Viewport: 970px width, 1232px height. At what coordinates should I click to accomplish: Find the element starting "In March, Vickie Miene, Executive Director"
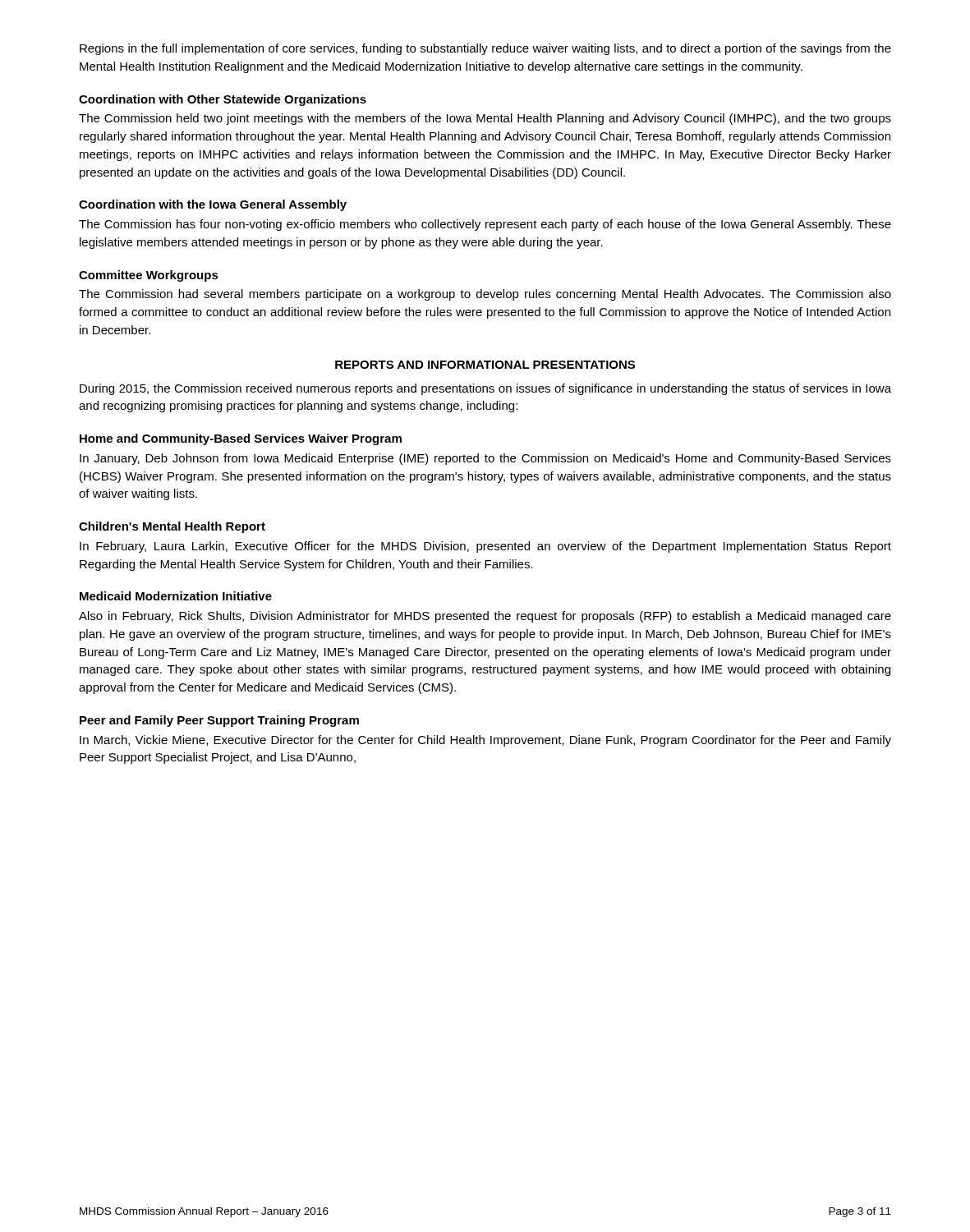[x=485, y=748]
